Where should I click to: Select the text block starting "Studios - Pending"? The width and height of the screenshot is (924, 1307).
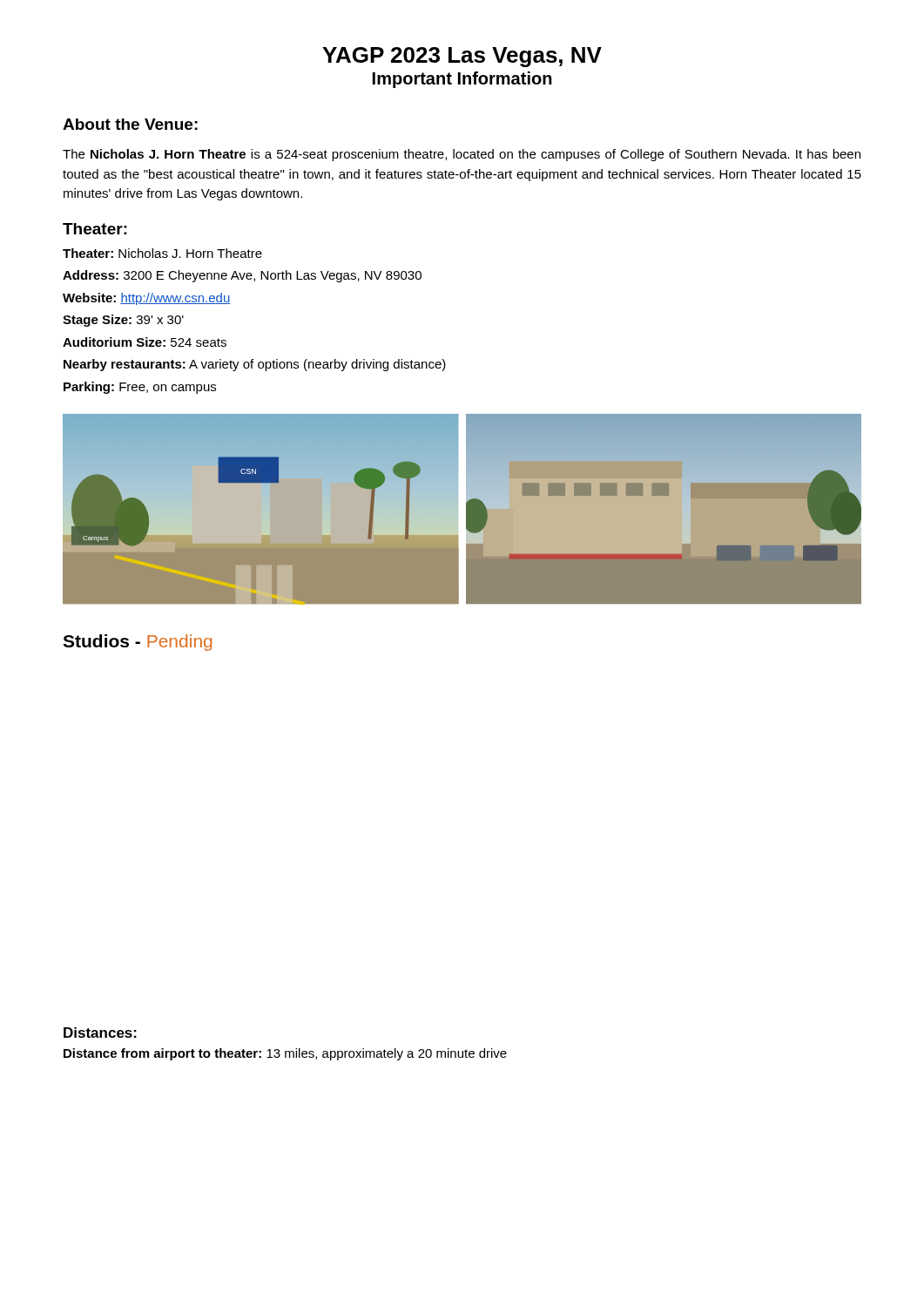[x=138, y=641]
